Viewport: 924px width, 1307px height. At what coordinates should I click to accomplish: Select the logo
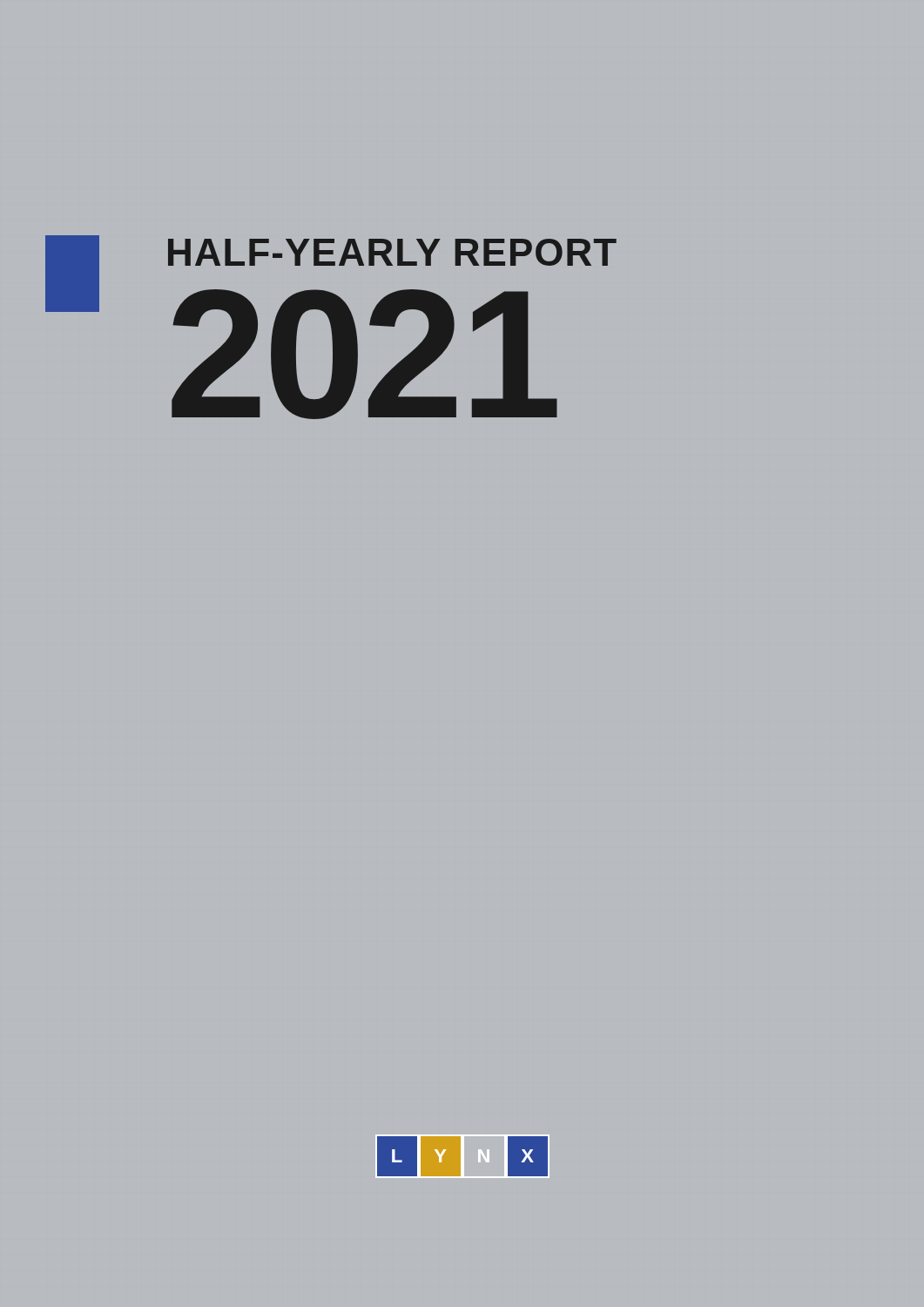462,1156
